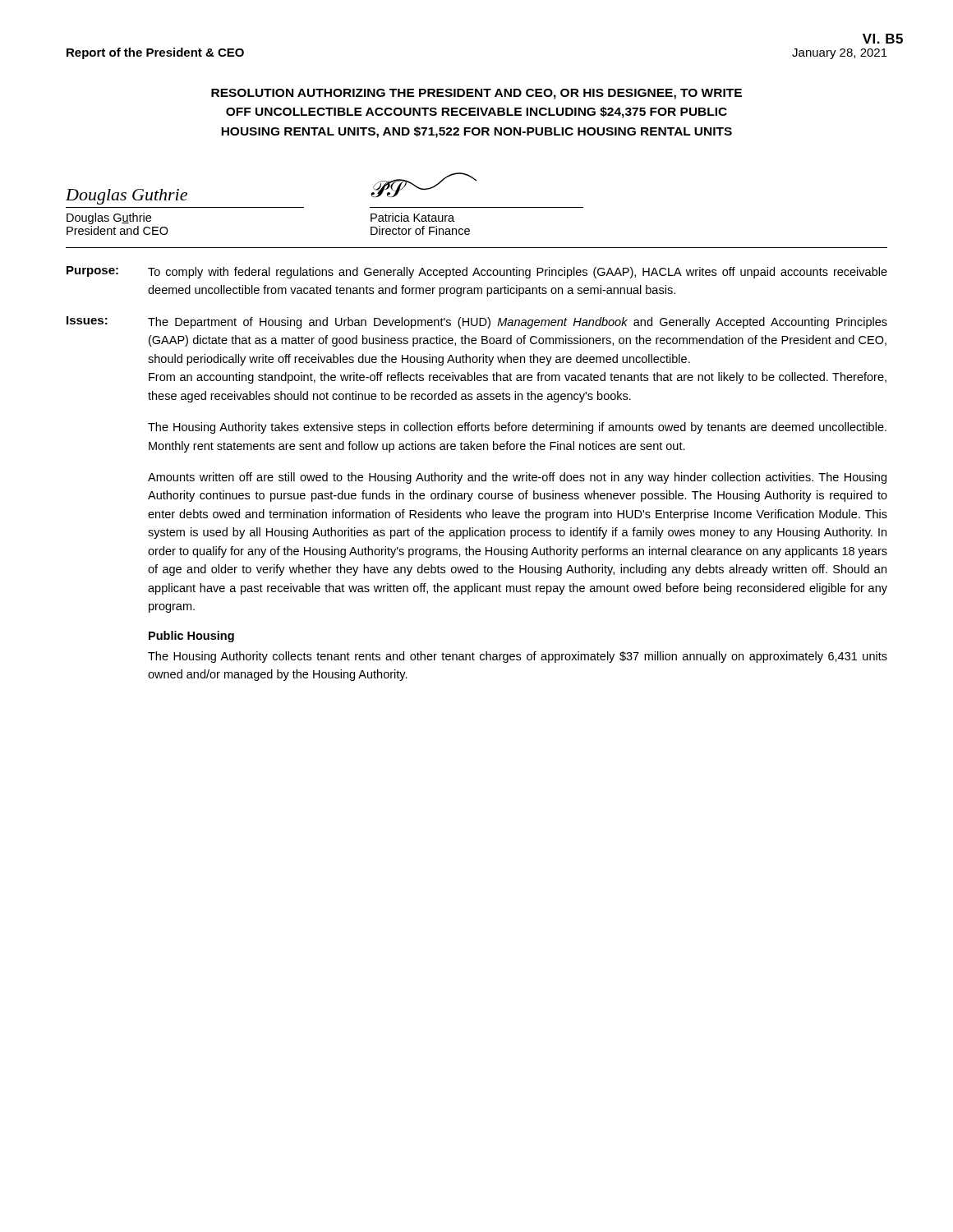
Task: Find the text block containing "Amounts written off are still"
Action: [x=518, y=542]
